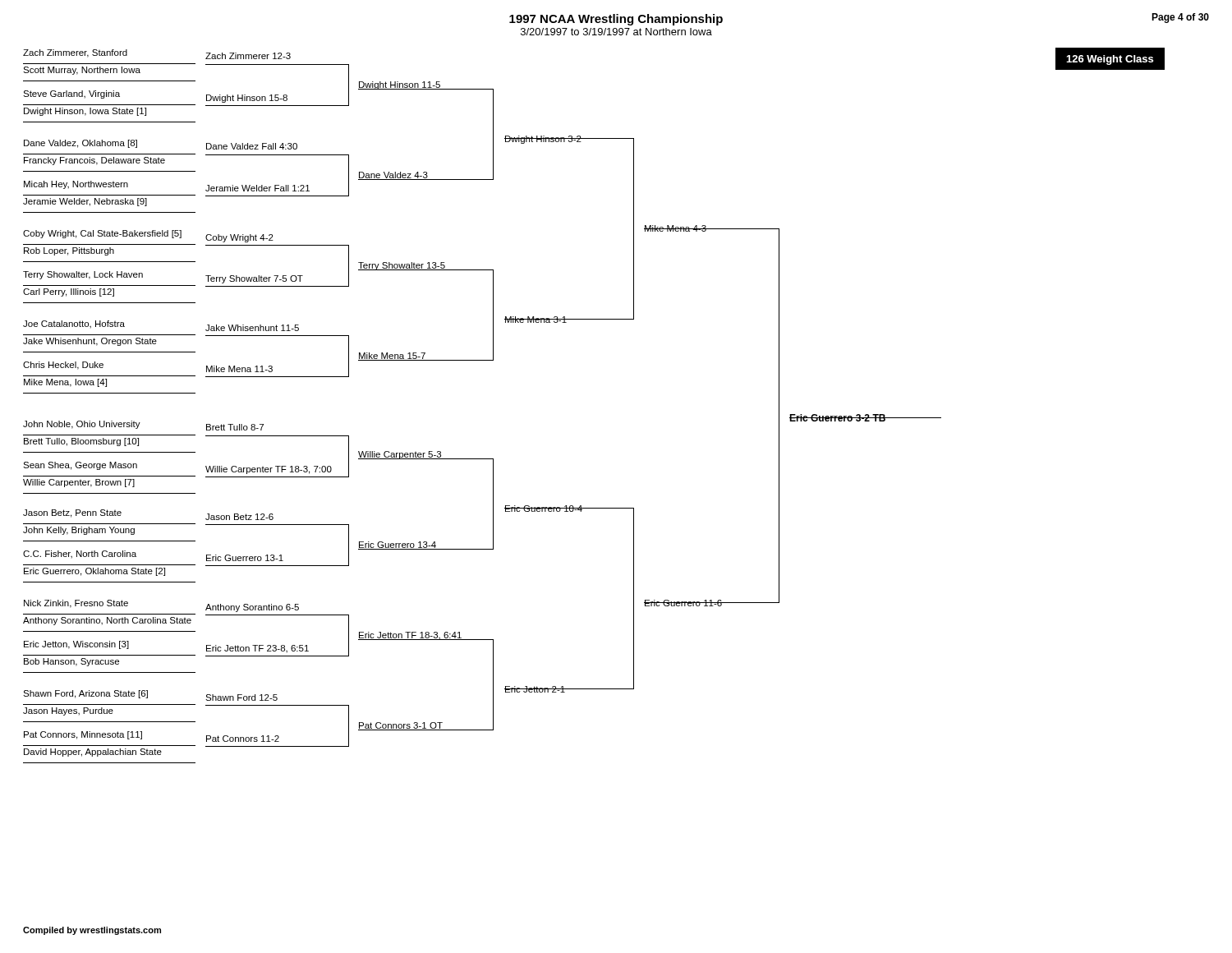This screenshot has width=1232, height=953.
Task: Find the text with the text "Eric Jetton 2-1"
Action: point(535,689)
